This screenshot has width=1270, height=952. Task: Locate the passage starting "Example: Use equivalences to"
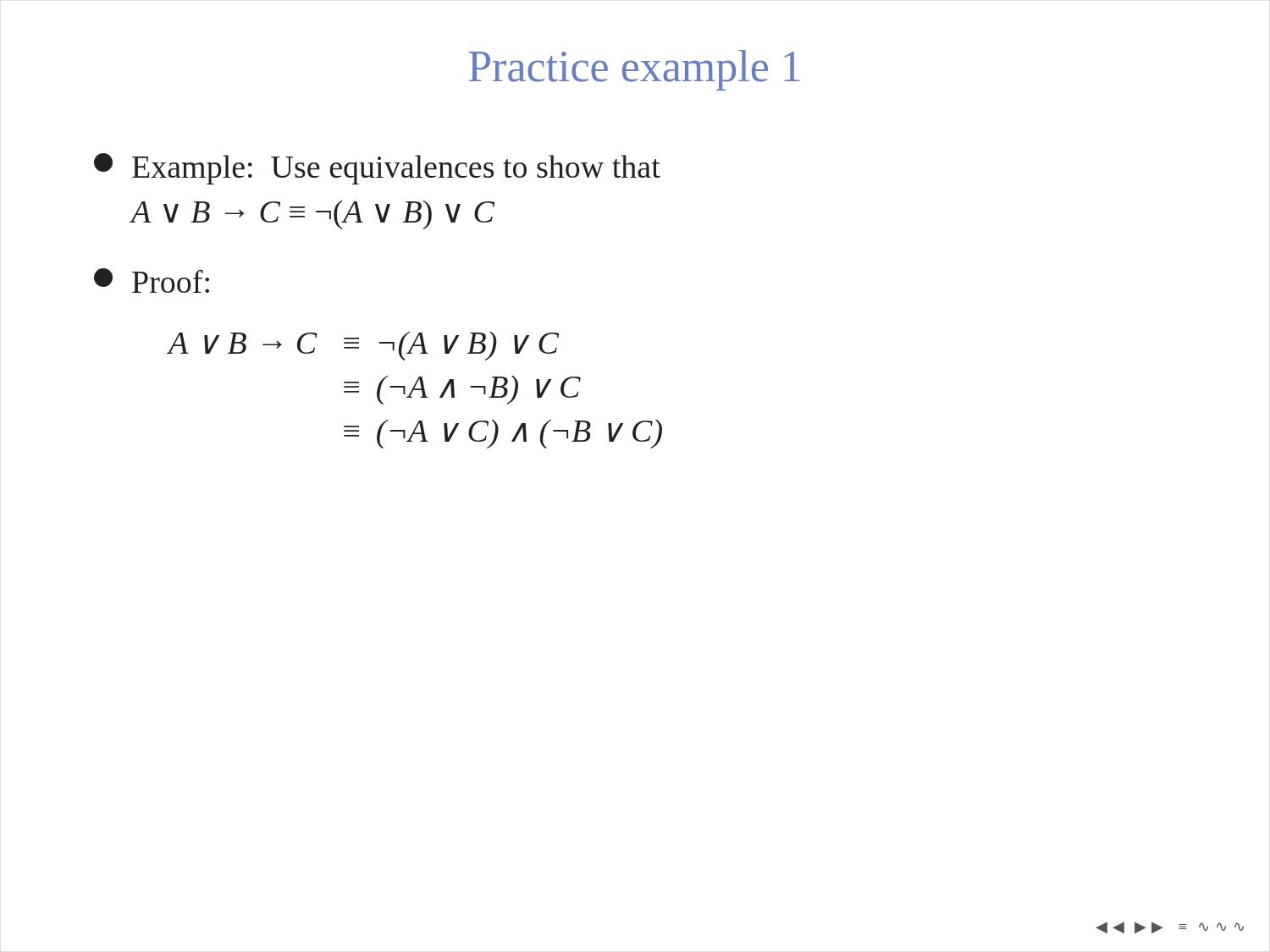pyautogui.click(x=377, y=190)
